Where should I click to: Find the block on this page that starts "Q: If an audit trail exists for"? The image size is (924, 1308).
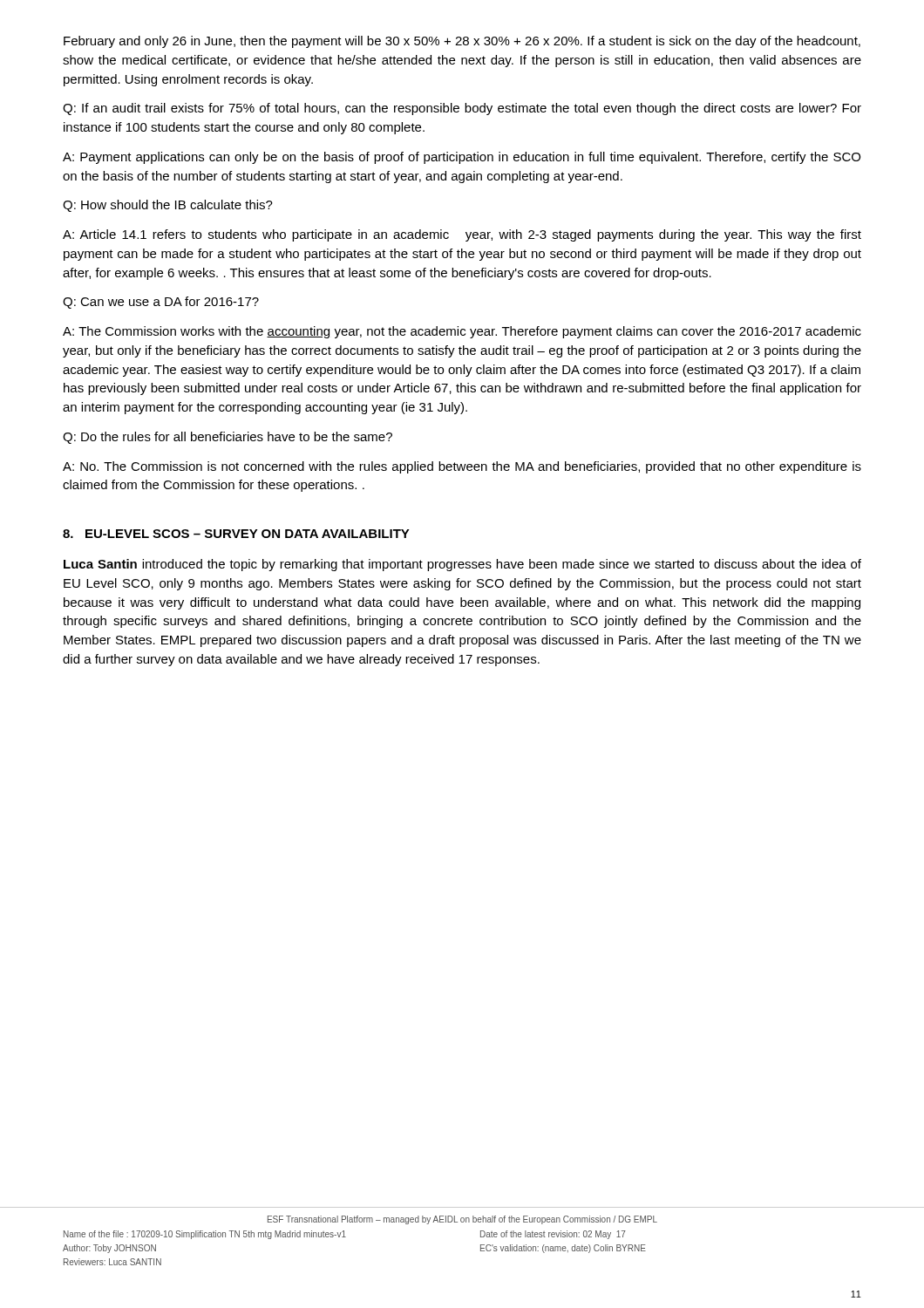tap(462, 117)
